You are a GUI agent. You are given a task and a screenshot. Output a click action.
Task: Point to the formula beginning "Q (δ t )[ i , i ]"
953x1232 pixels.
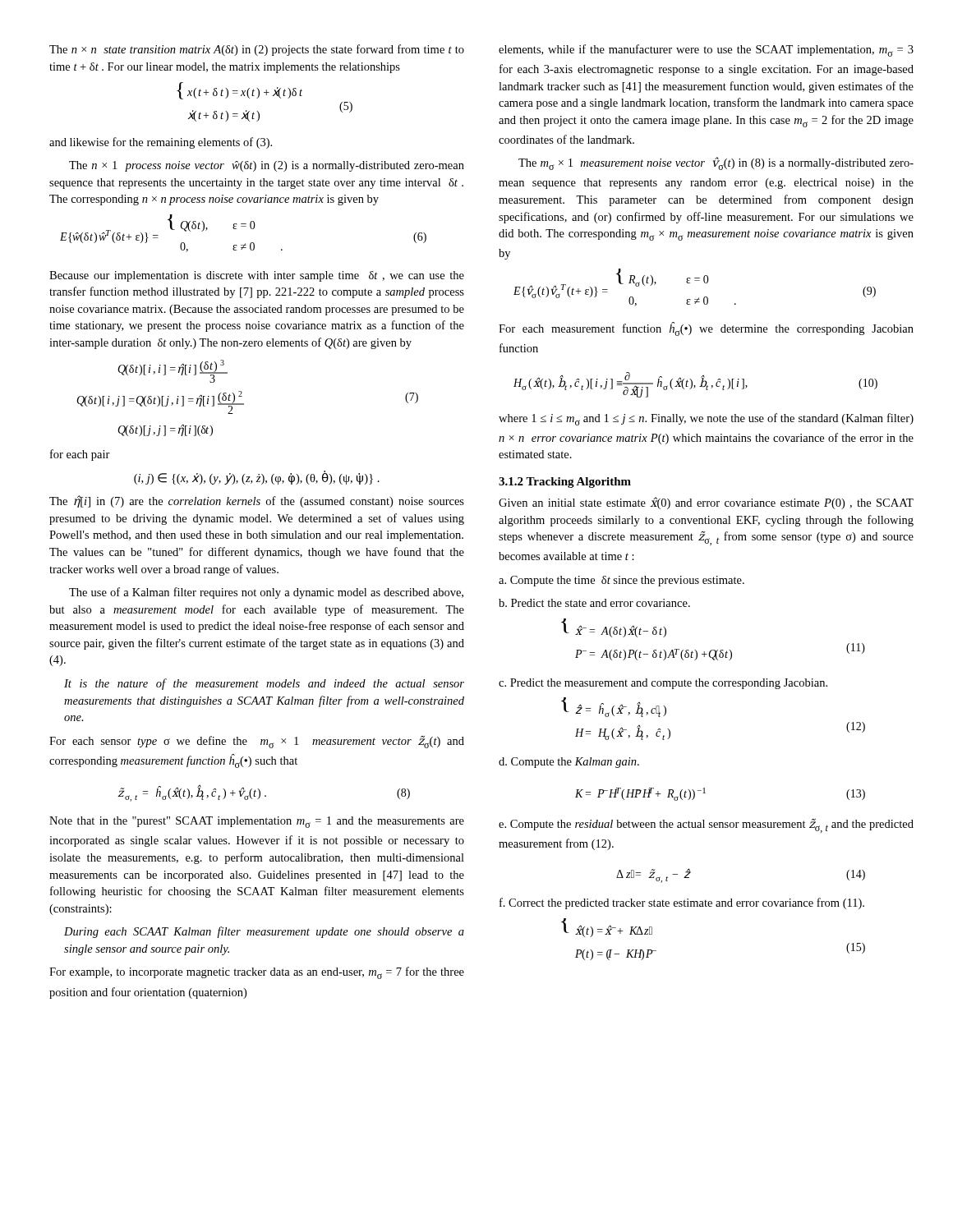tap(173, 371)
